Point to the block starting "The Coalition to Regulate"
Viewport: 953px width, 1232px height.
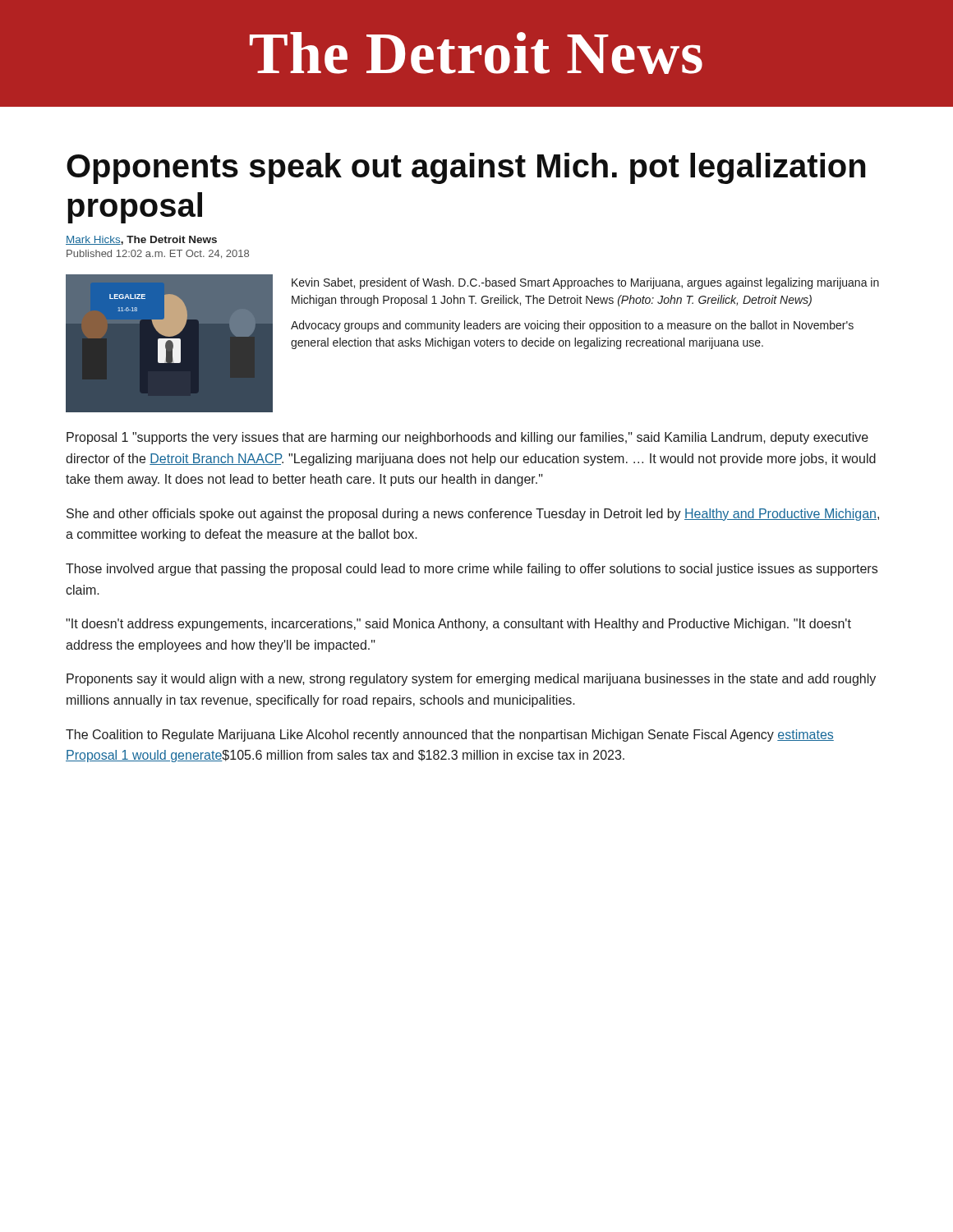coord(450,745)
